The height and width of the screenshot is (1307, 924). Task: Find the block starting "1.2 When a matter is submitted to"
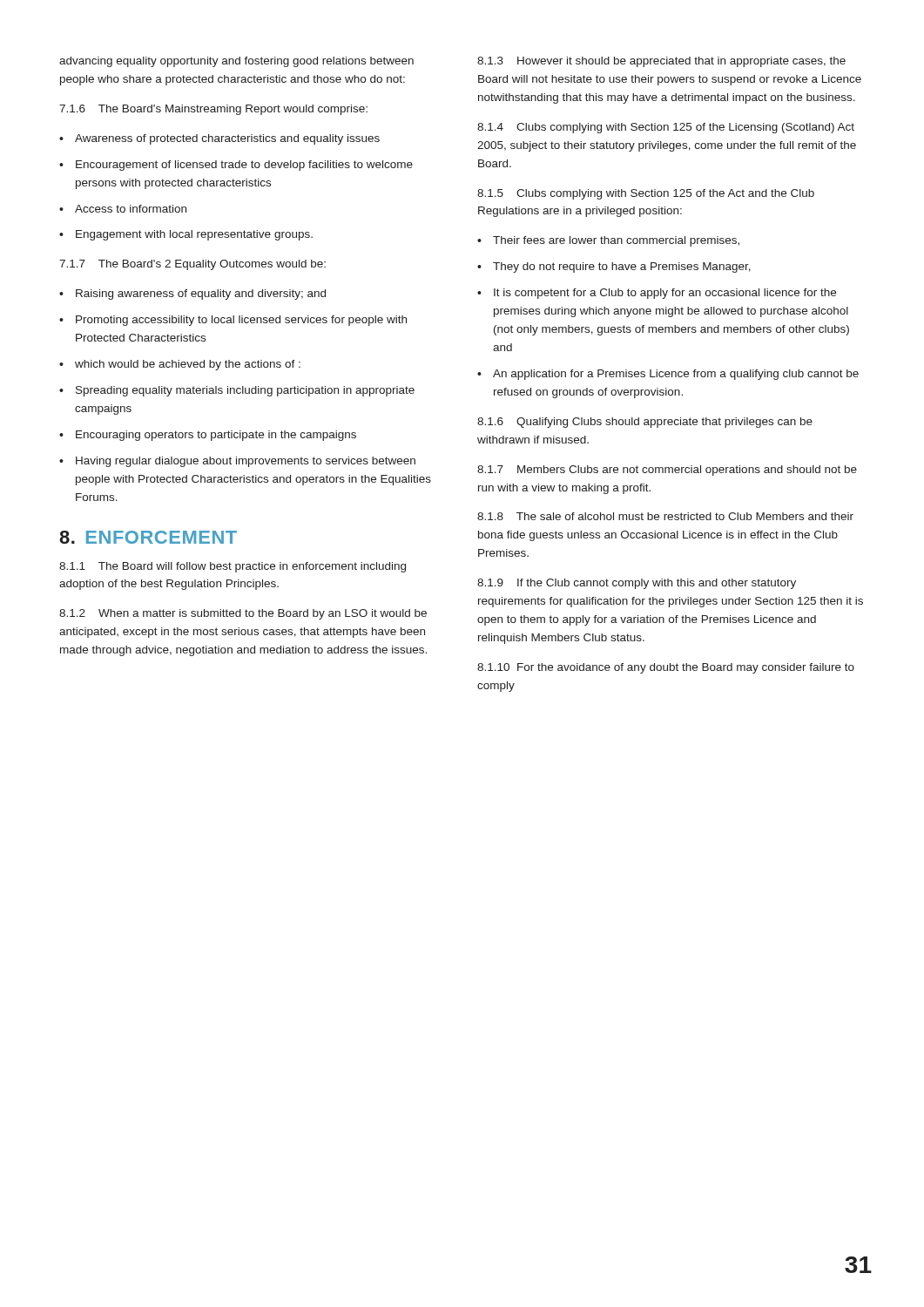click(244, 631)
